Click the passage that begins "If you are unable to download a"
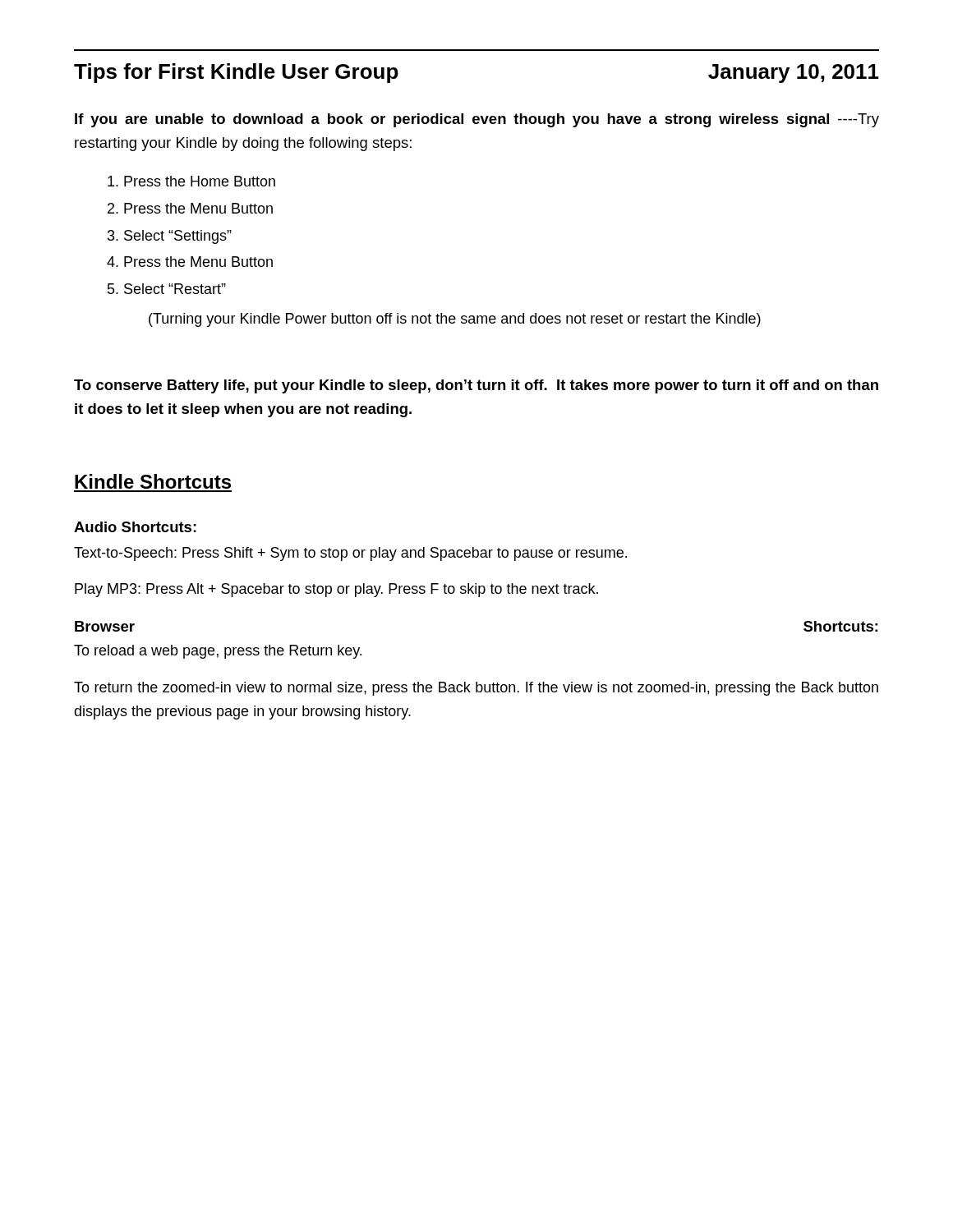 coord(476,130)
